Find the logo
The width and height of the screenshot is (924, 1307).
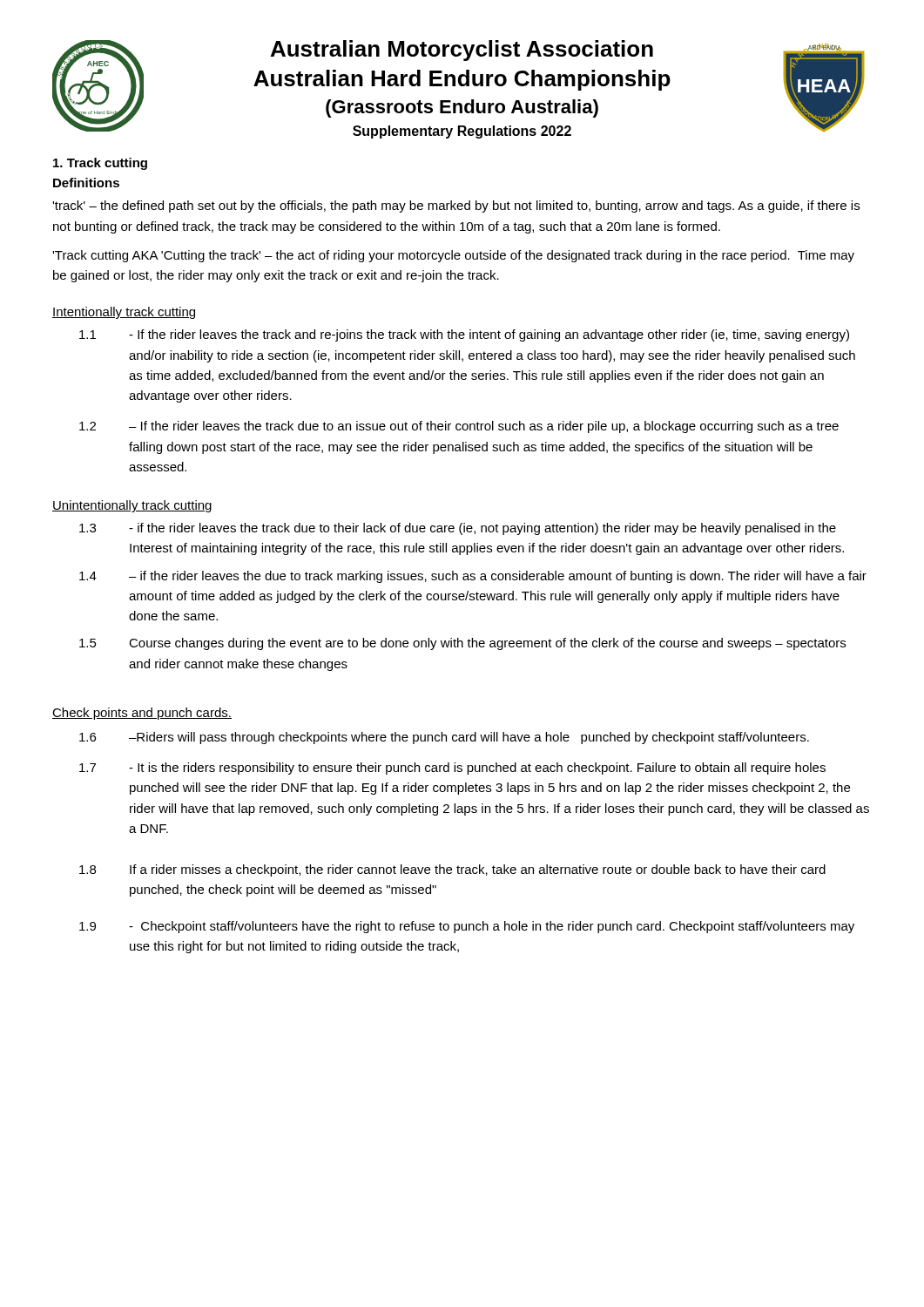(462, 87)
